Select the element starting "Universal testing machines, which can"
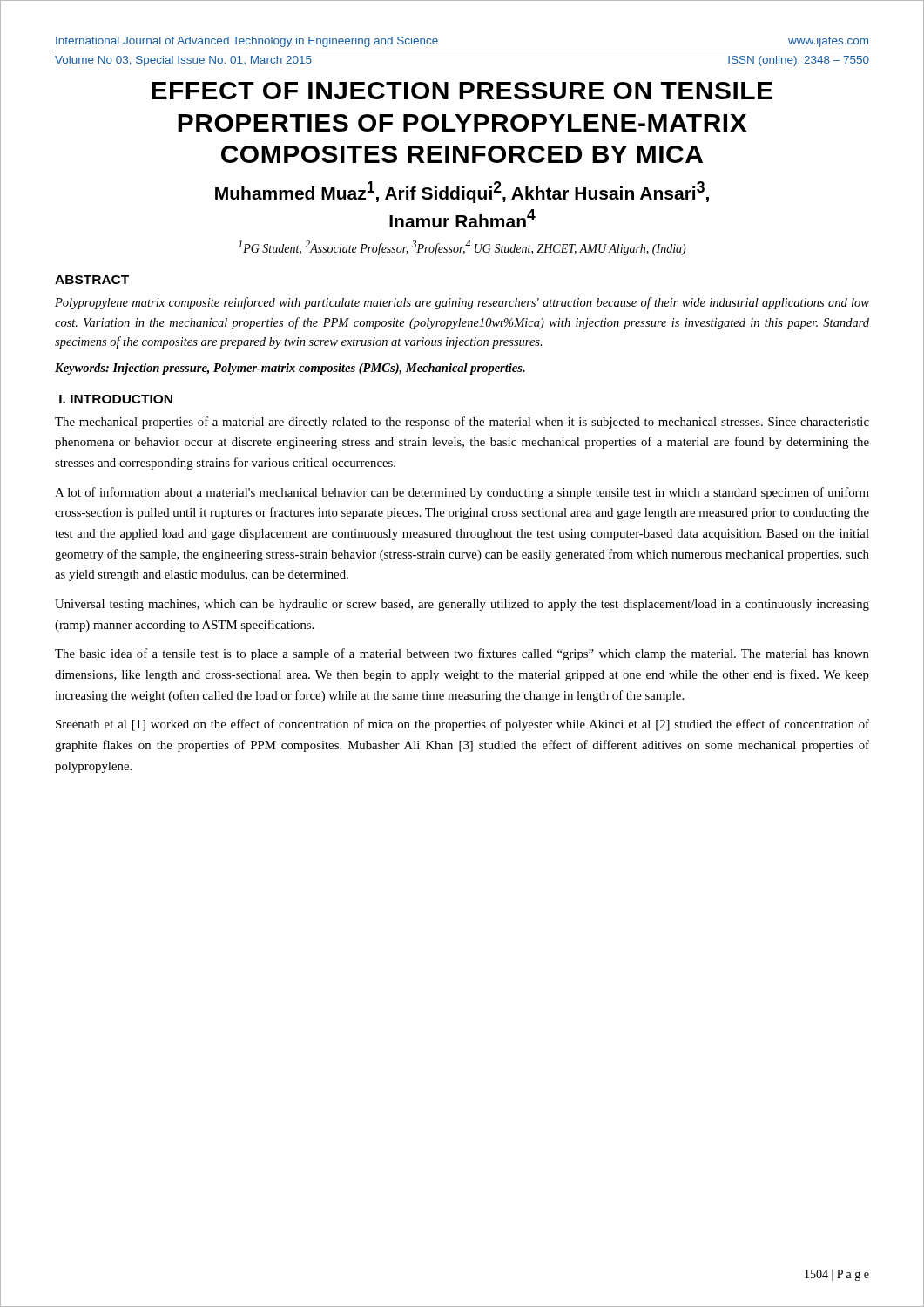The width and height of the screenshot is (924, 1307). [462, 614]
